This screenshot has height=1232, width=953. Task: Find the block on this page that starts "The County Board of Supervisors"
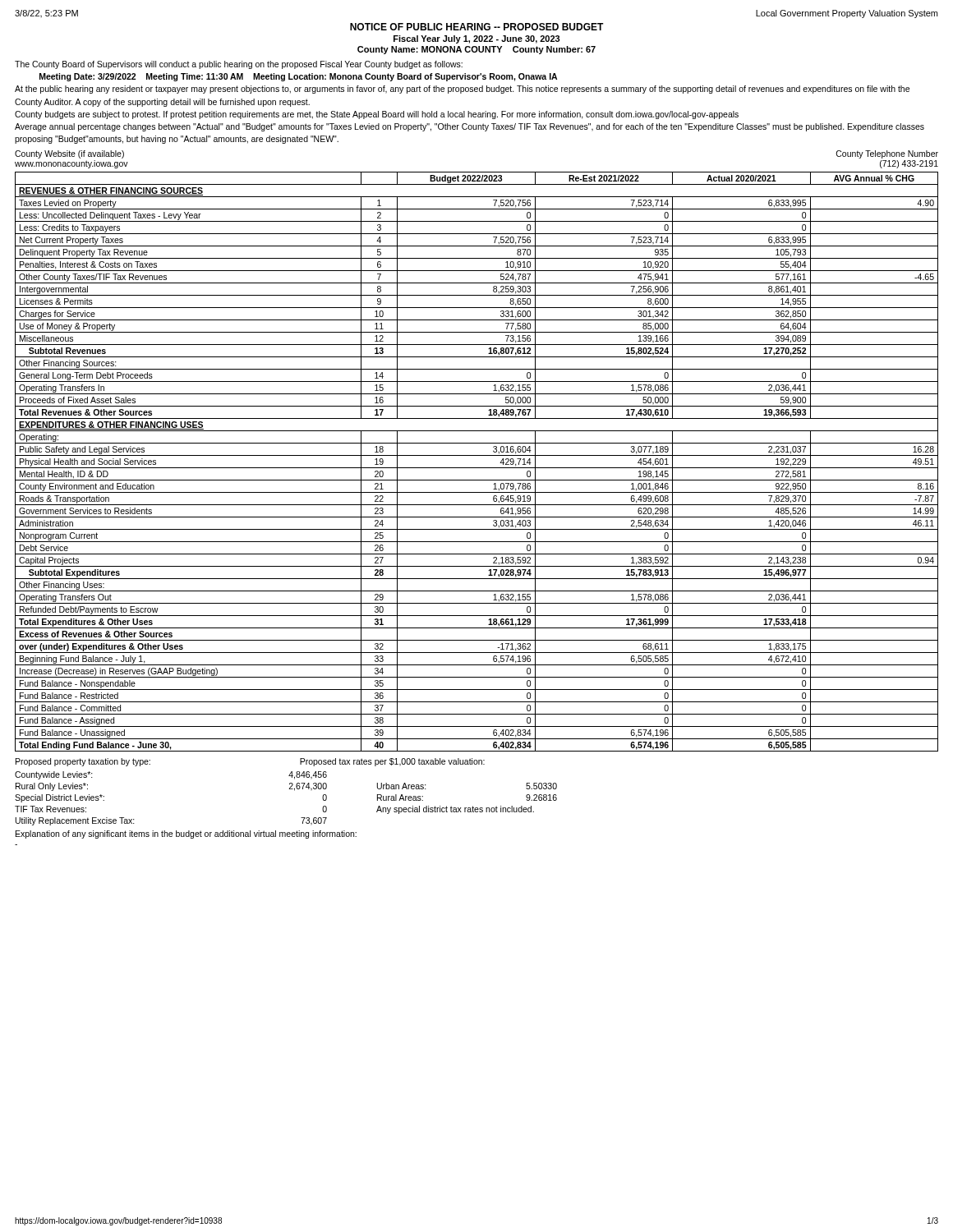pos(469,102)
